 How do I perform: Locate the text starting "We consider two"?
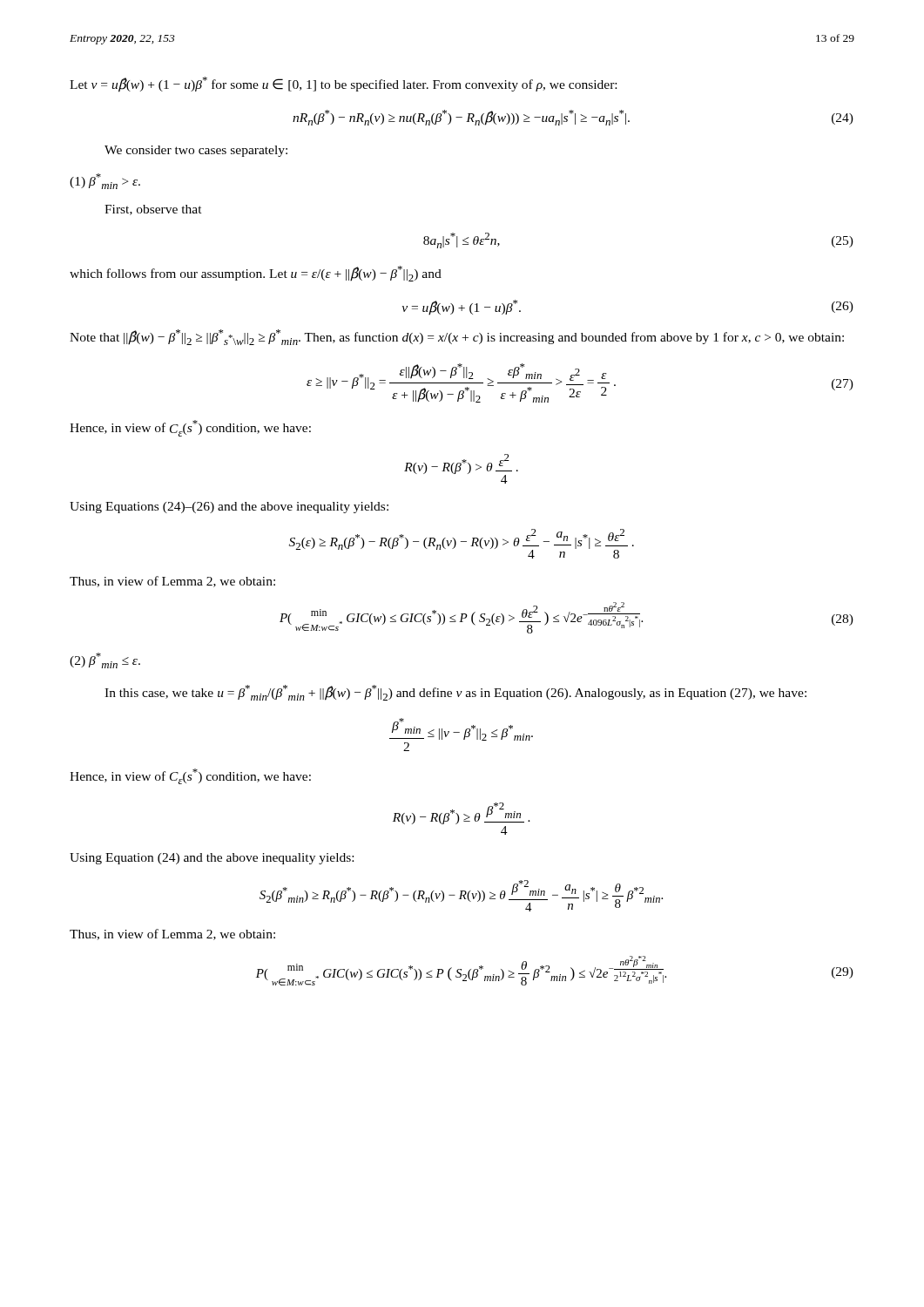point(197,150)
